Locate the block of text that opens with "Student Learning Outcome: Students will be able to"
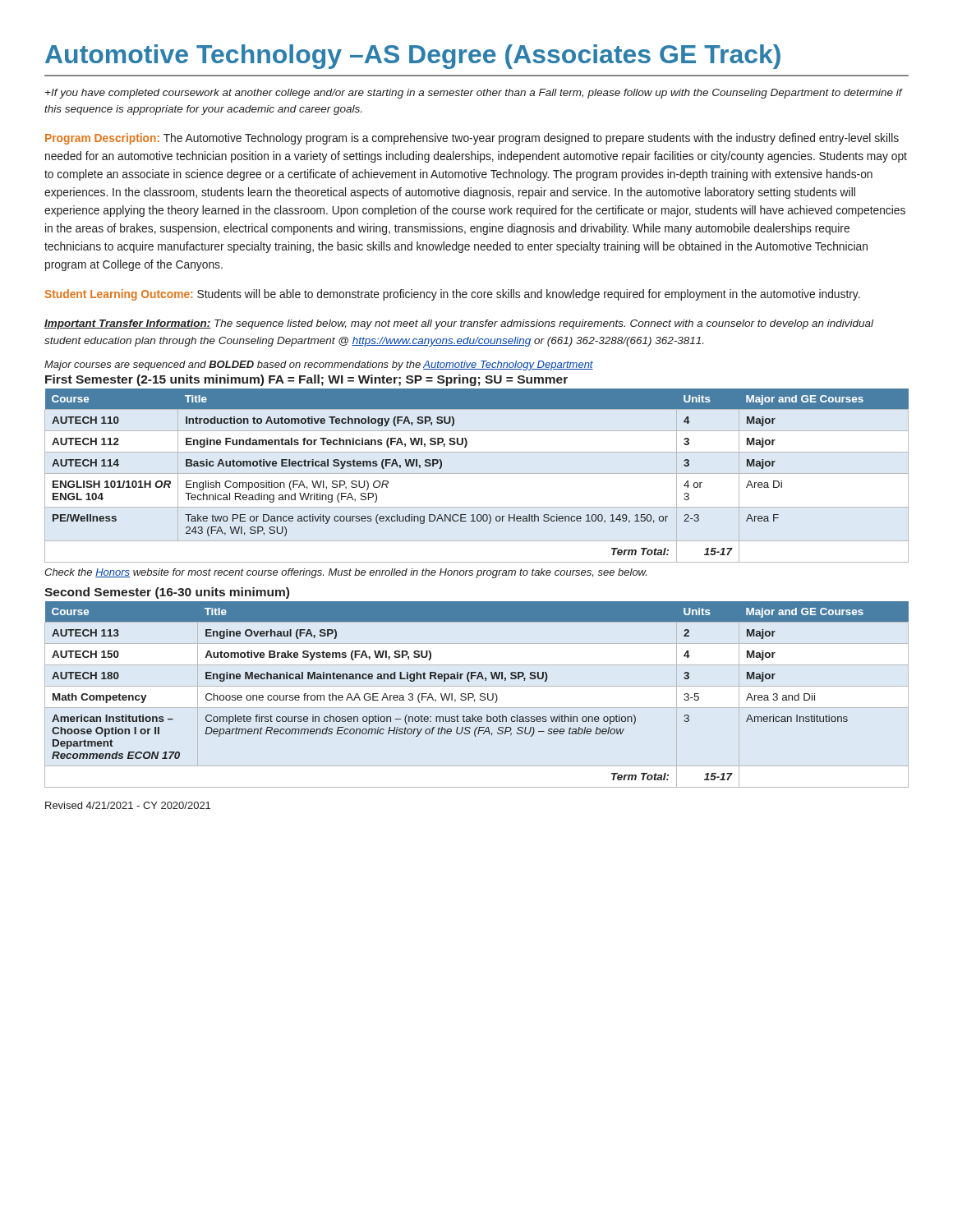Screen dimensions: 1232x953 [453, 294]
